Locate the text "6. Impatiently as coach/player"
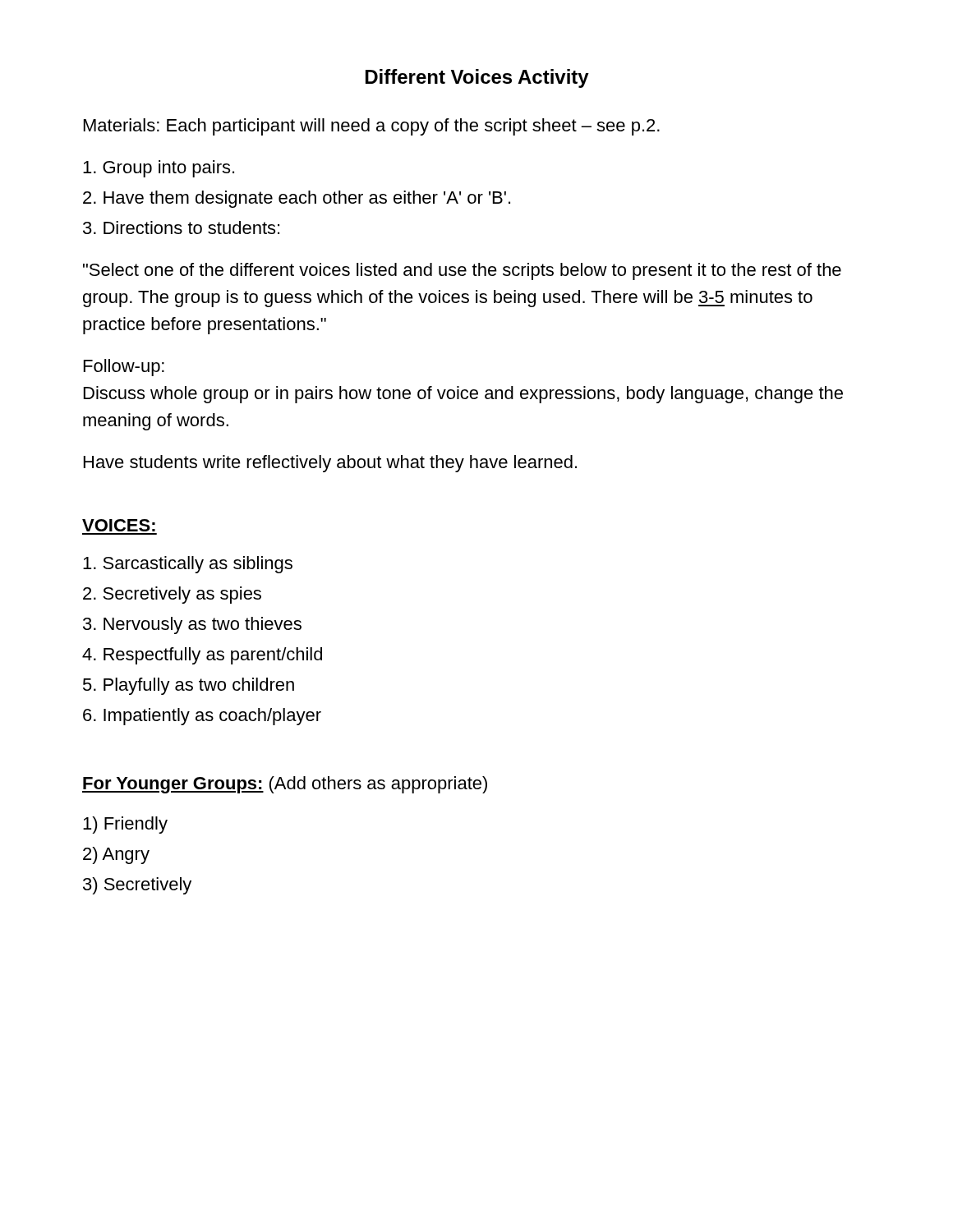 (x=202, y=715)
